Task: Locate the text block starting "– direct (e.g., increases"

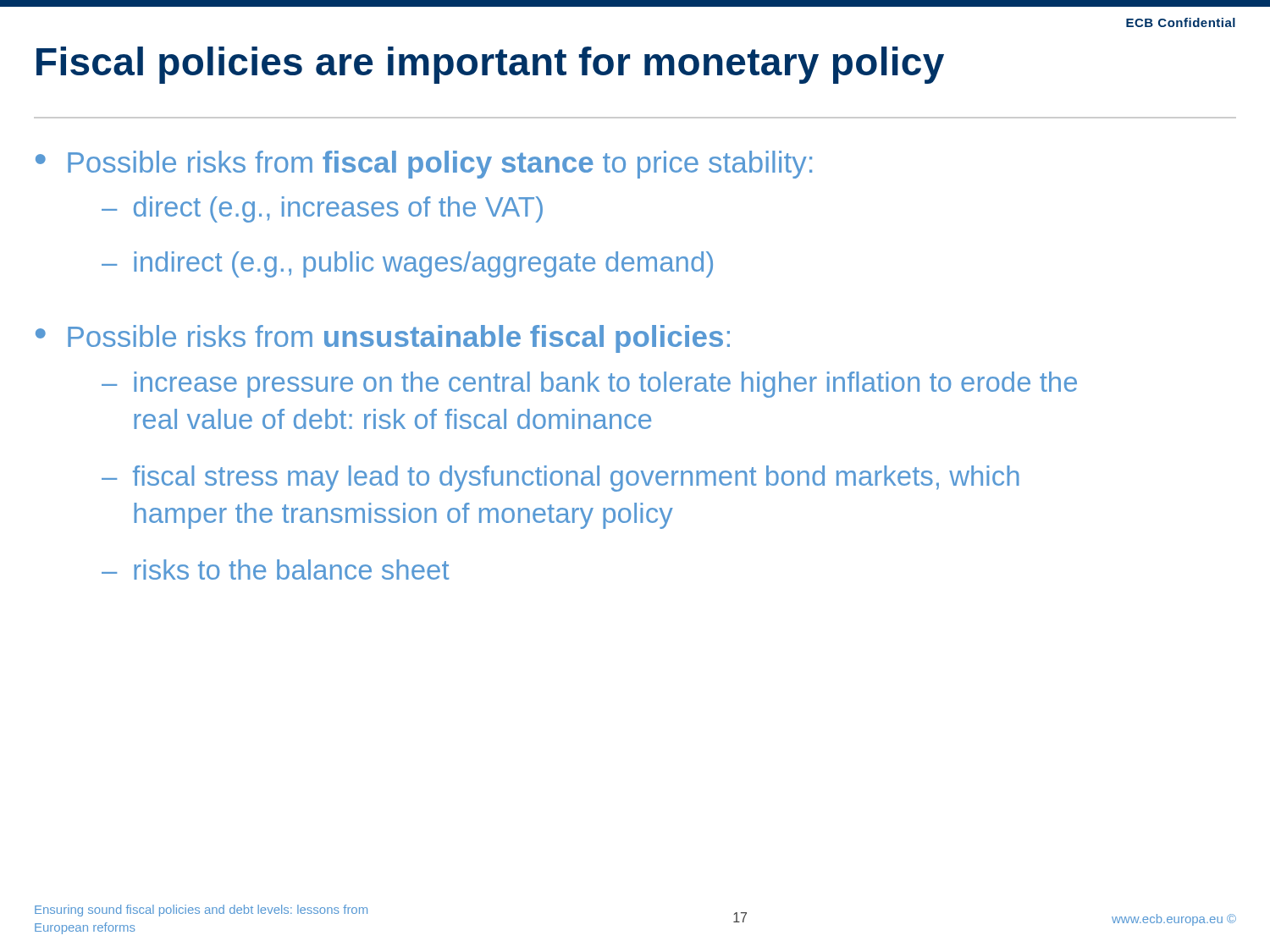Action: click(x=323, y=208)
